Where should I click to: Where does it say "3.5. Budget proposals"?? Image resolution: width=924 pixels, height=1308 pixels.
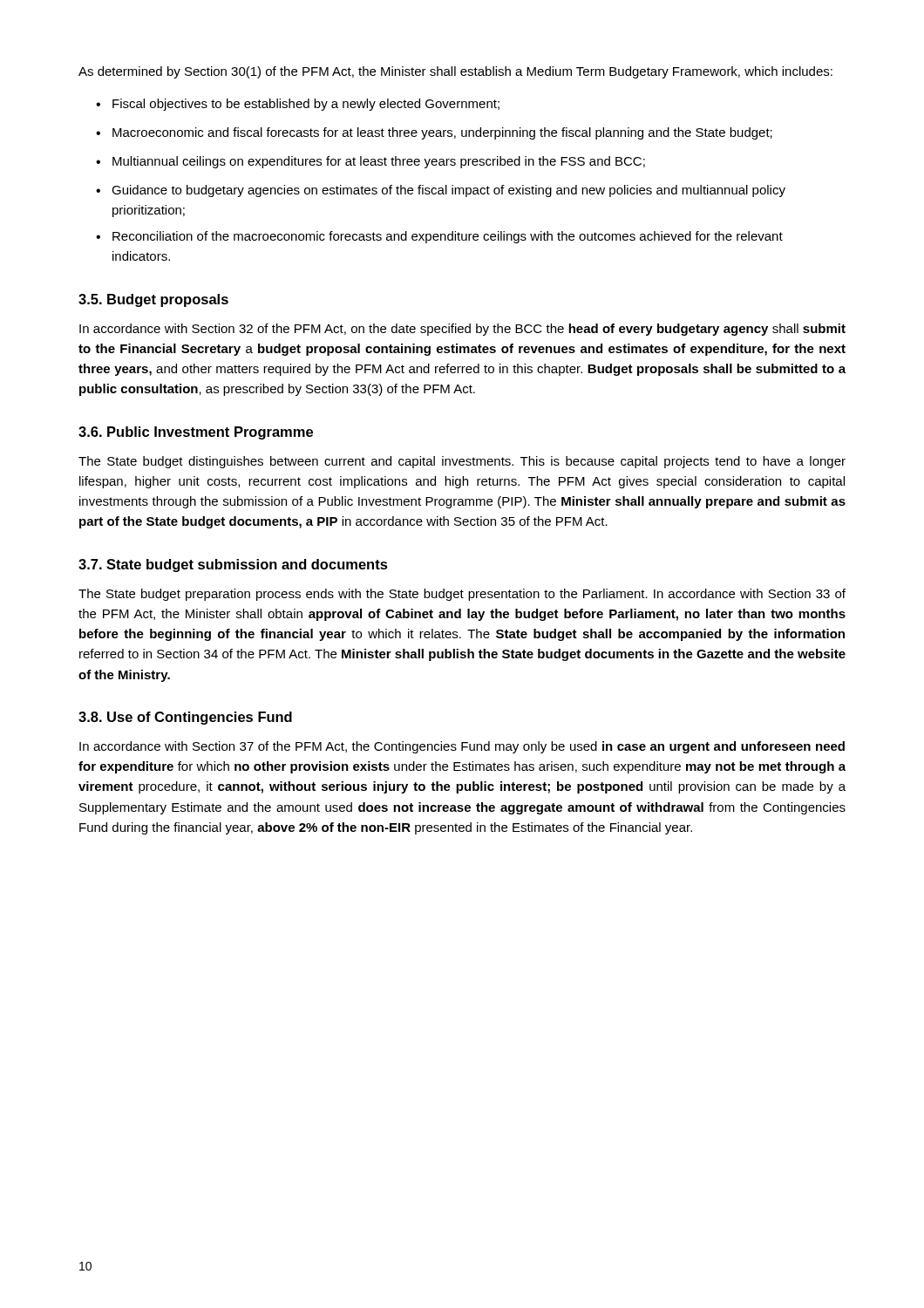[154, 299]
